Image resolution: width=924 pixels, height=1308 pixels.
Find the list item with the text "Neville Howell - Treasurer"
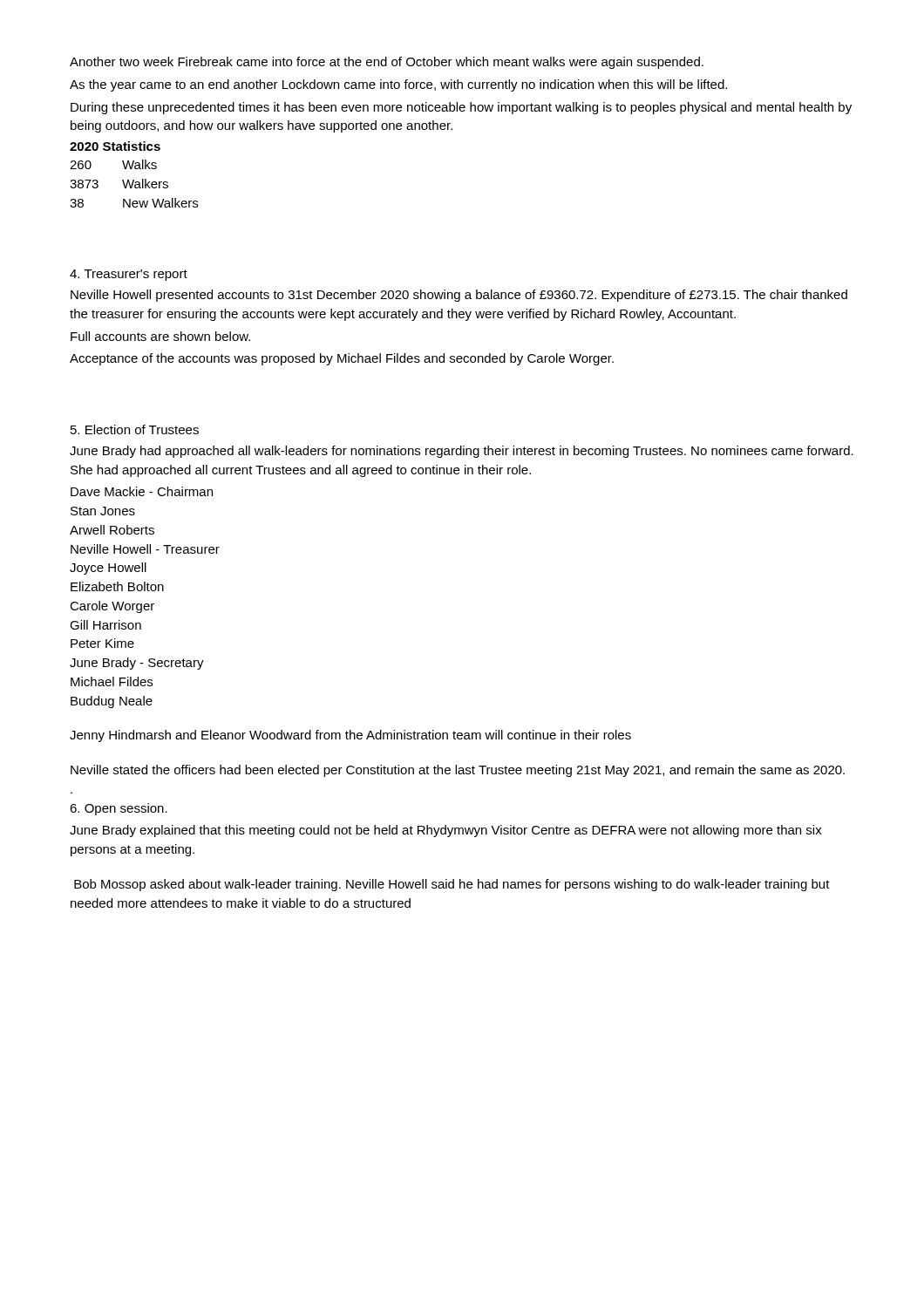[x=145, y=549]
